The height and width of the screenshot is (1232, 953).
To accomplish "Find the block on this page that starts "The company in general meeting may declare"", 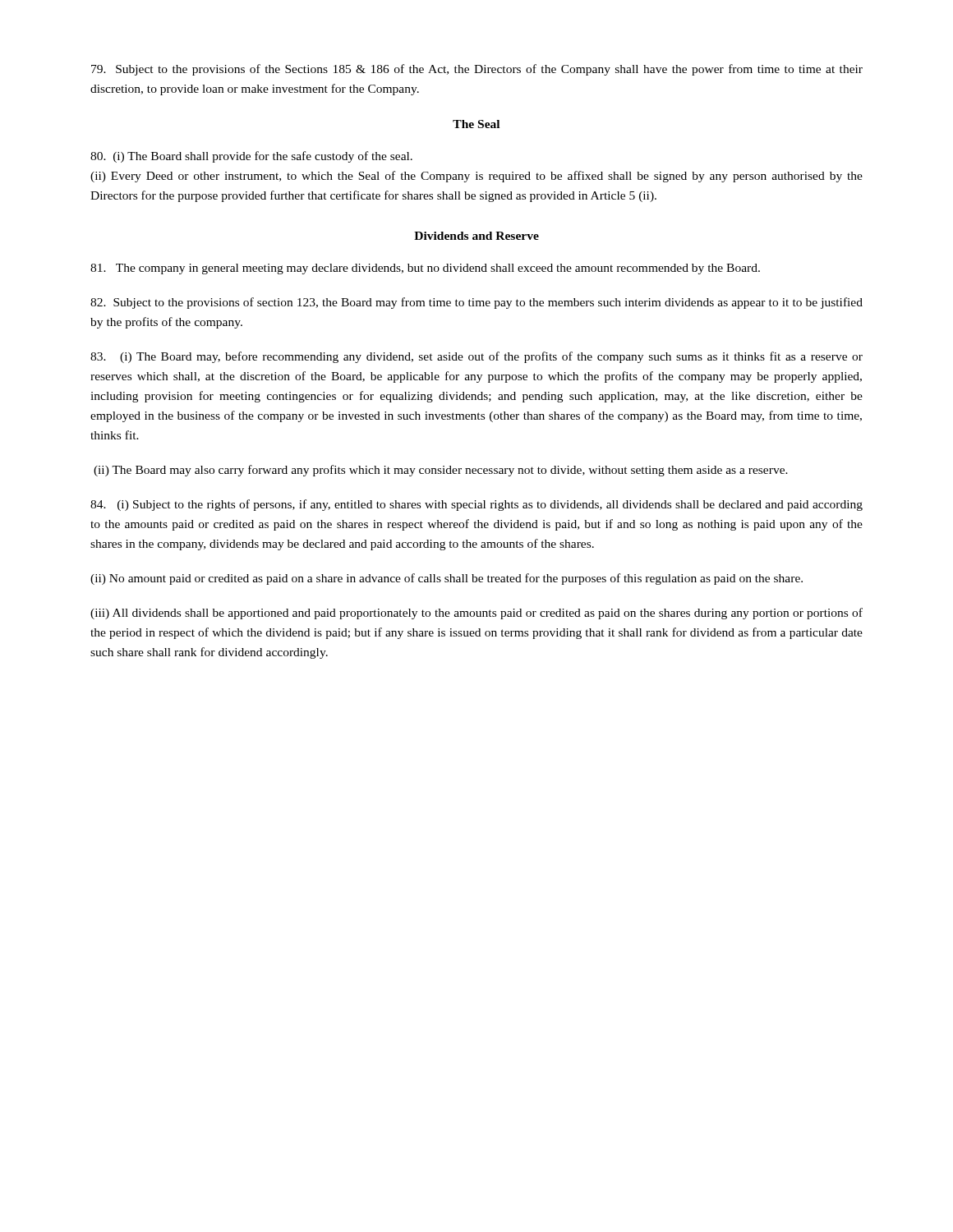I will tap(425, 267).
